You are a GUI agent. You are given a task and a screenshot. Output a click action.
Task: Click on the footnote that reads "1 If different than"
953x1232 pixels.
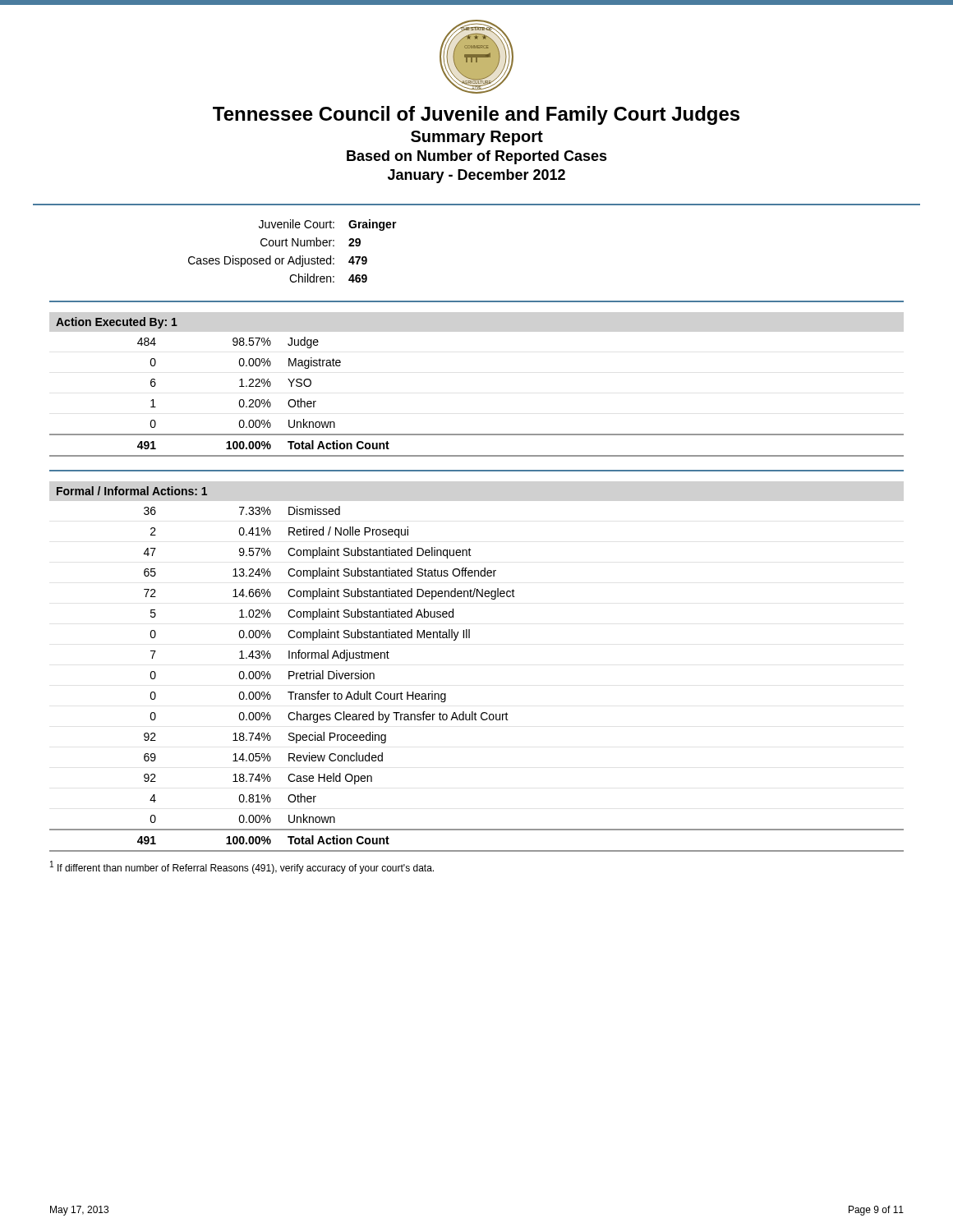point(242,867)
